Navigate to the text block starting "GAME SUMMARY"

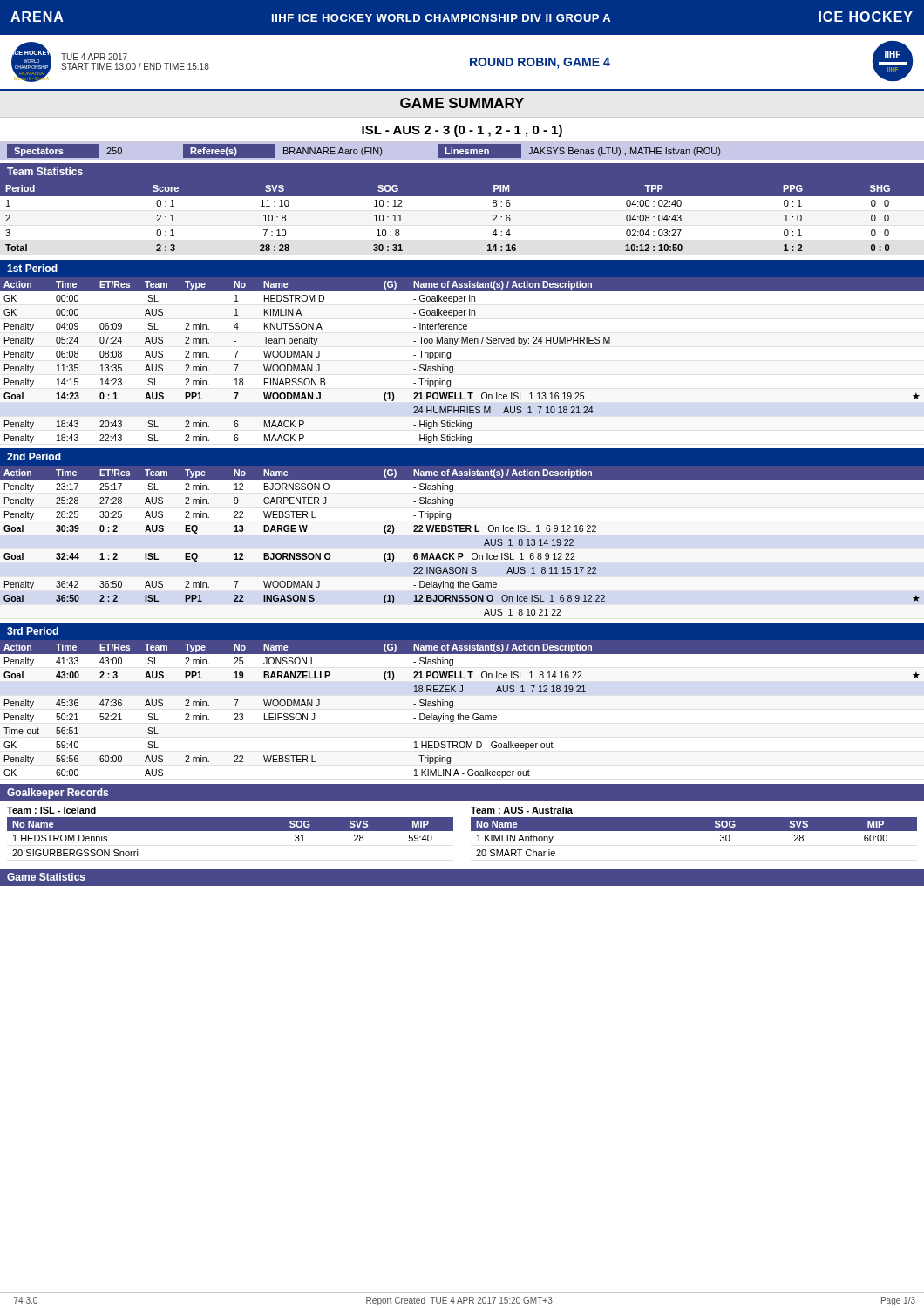[462, 103]
